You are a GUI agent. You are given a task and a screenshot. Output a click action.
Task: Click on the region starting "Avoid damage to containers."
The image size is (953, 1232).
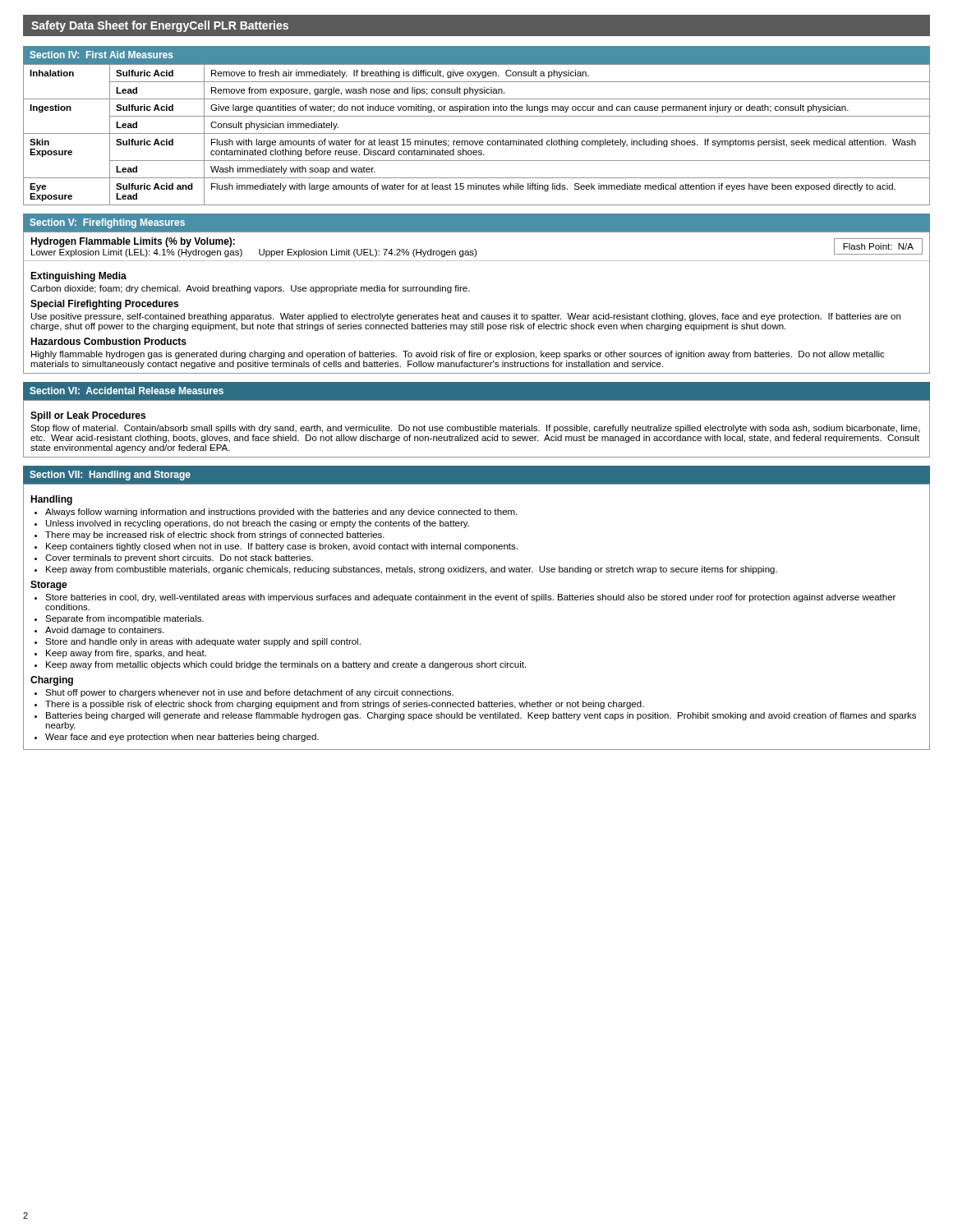pyautogui.click(x=105, y=630)
